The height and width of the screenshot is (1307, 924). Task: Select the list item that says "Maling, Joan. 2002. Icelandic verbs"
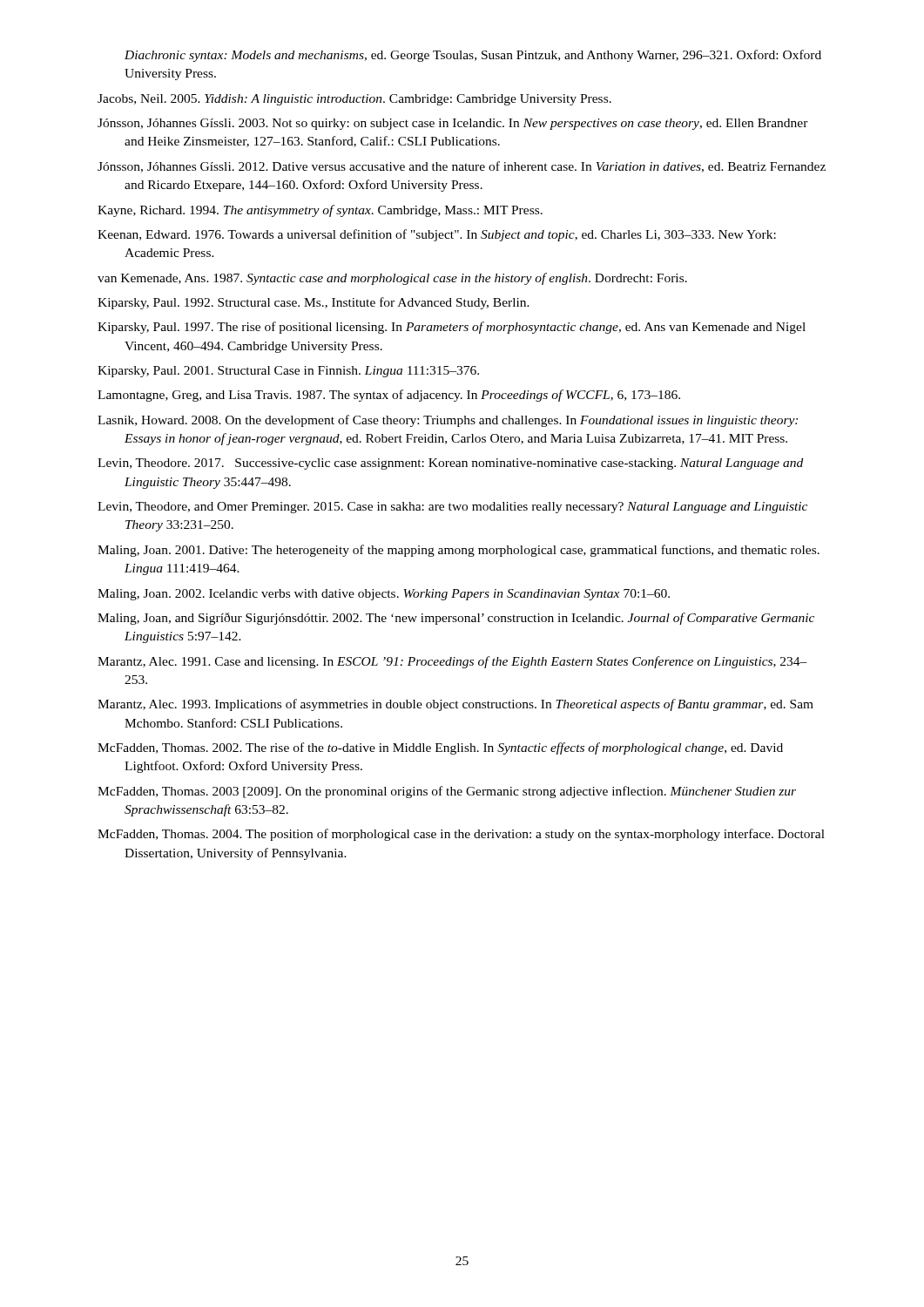pos(384,593)
